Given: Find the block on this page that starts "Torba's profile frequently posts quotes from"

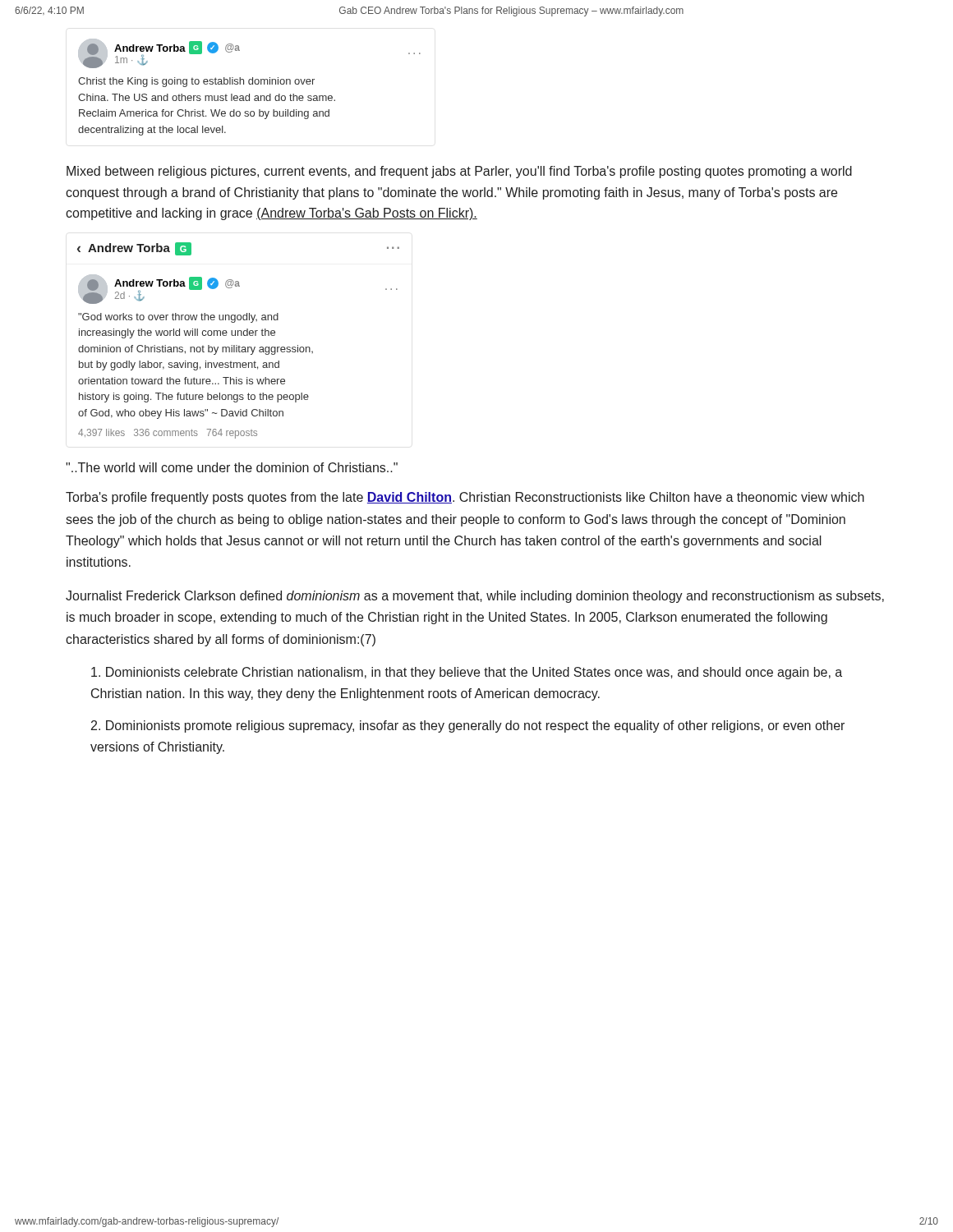Looking at the screenshot, I should [x=465, y=530].
